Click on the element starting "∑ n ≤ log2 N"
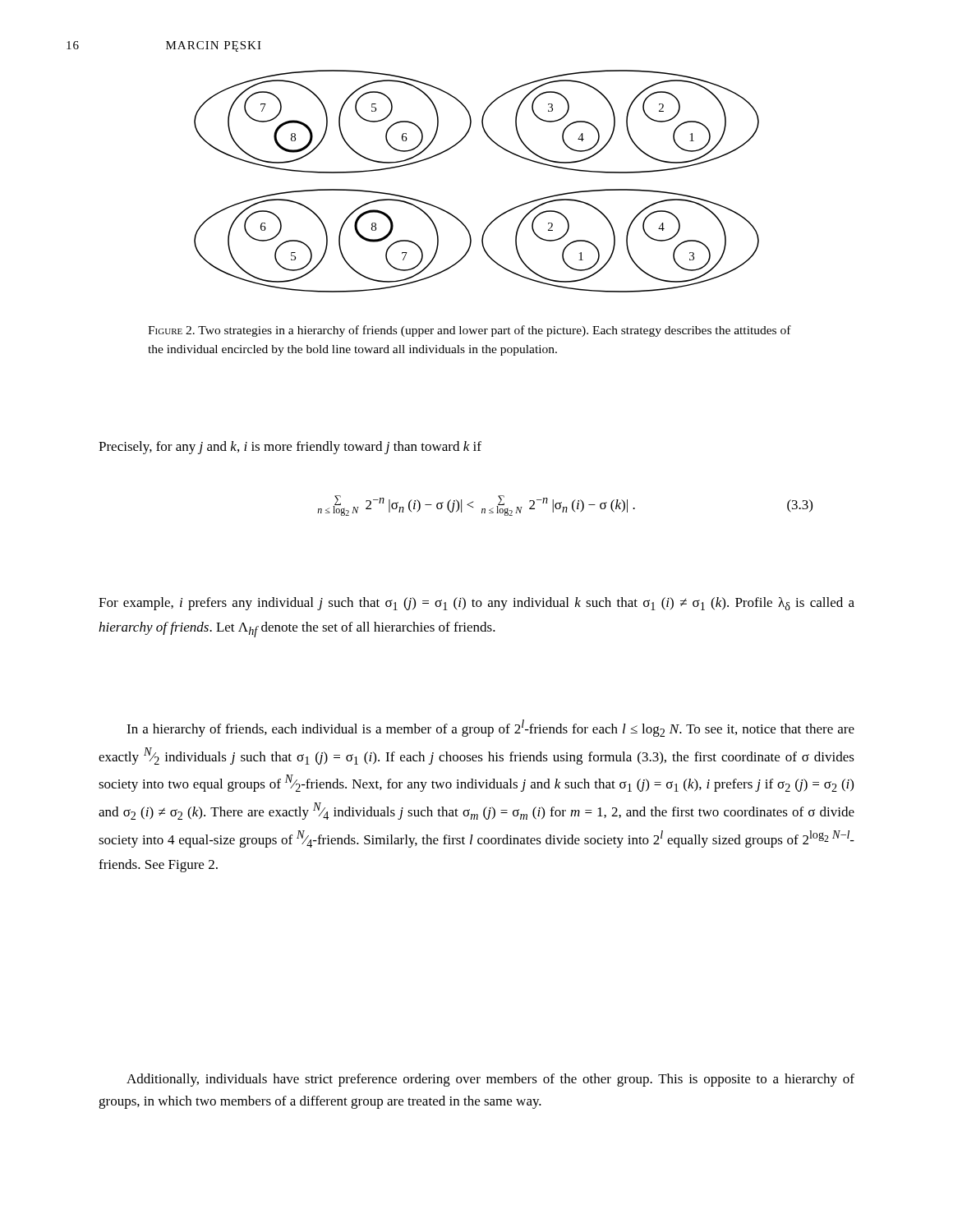 tap(476, 505)
